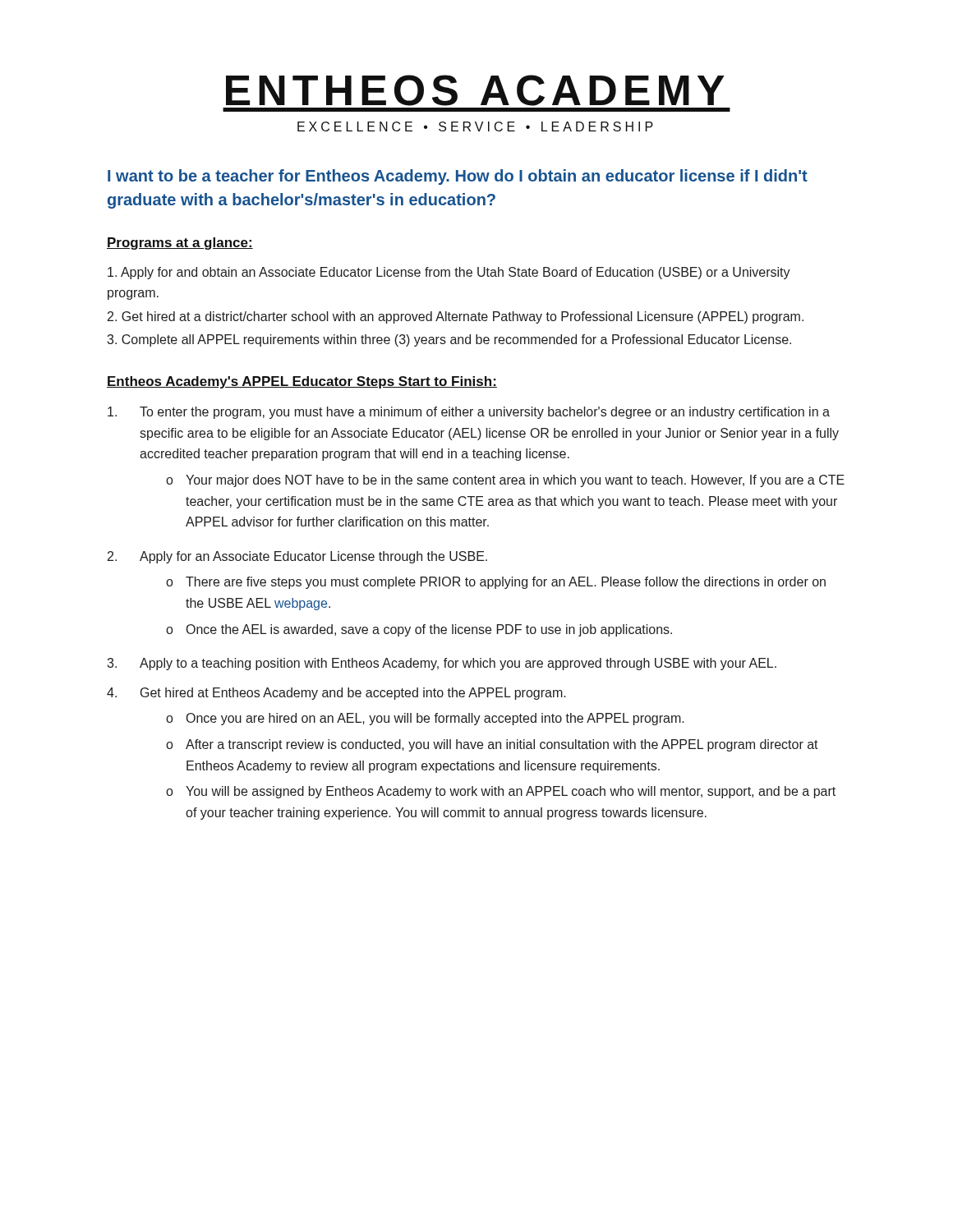Find the list item containing "4. Get hired at Entheos"
The image size is (953, 1232).
[476, 755]
